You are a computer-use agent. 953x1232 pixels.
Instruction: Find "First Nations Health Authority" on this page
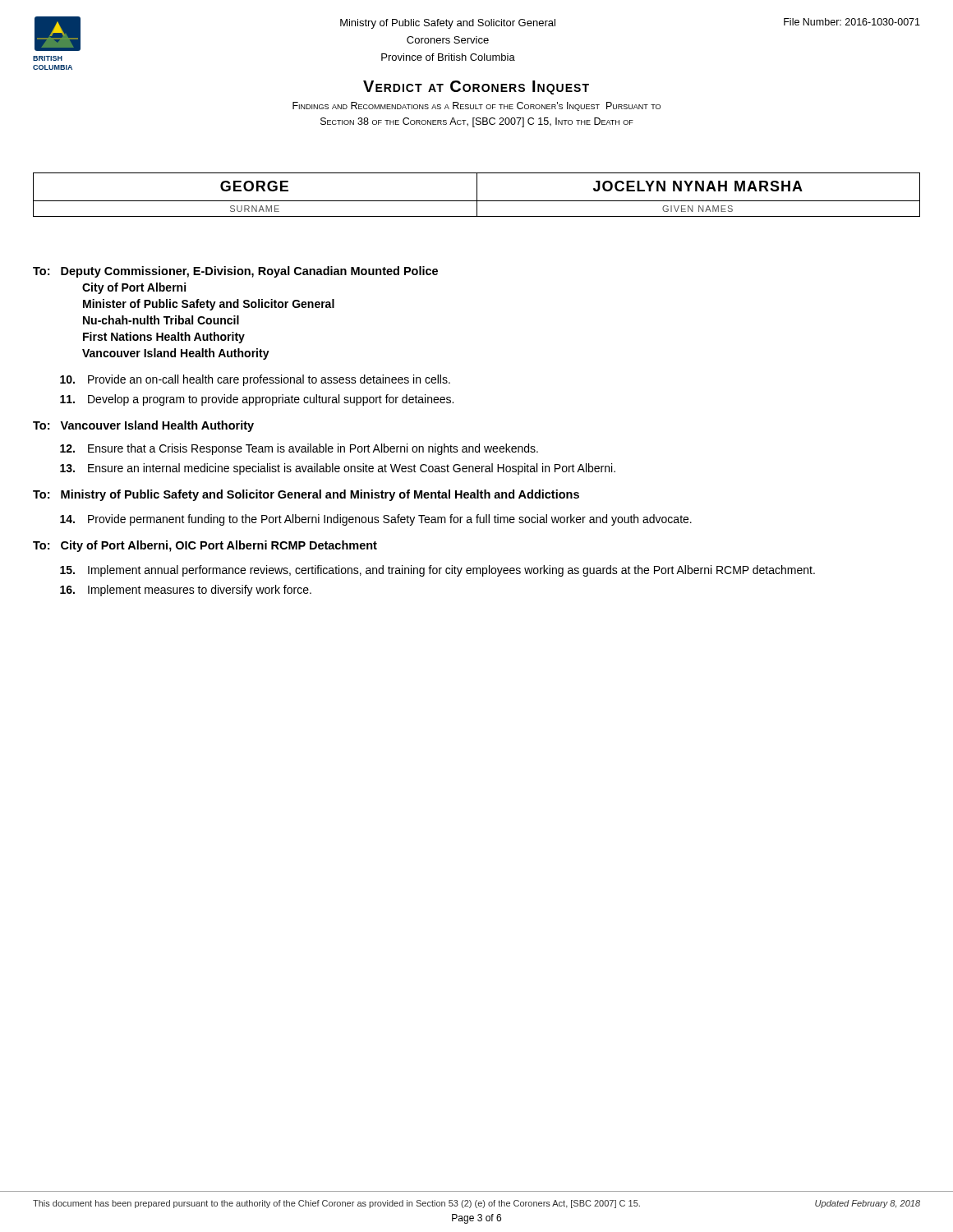[163, 337]
